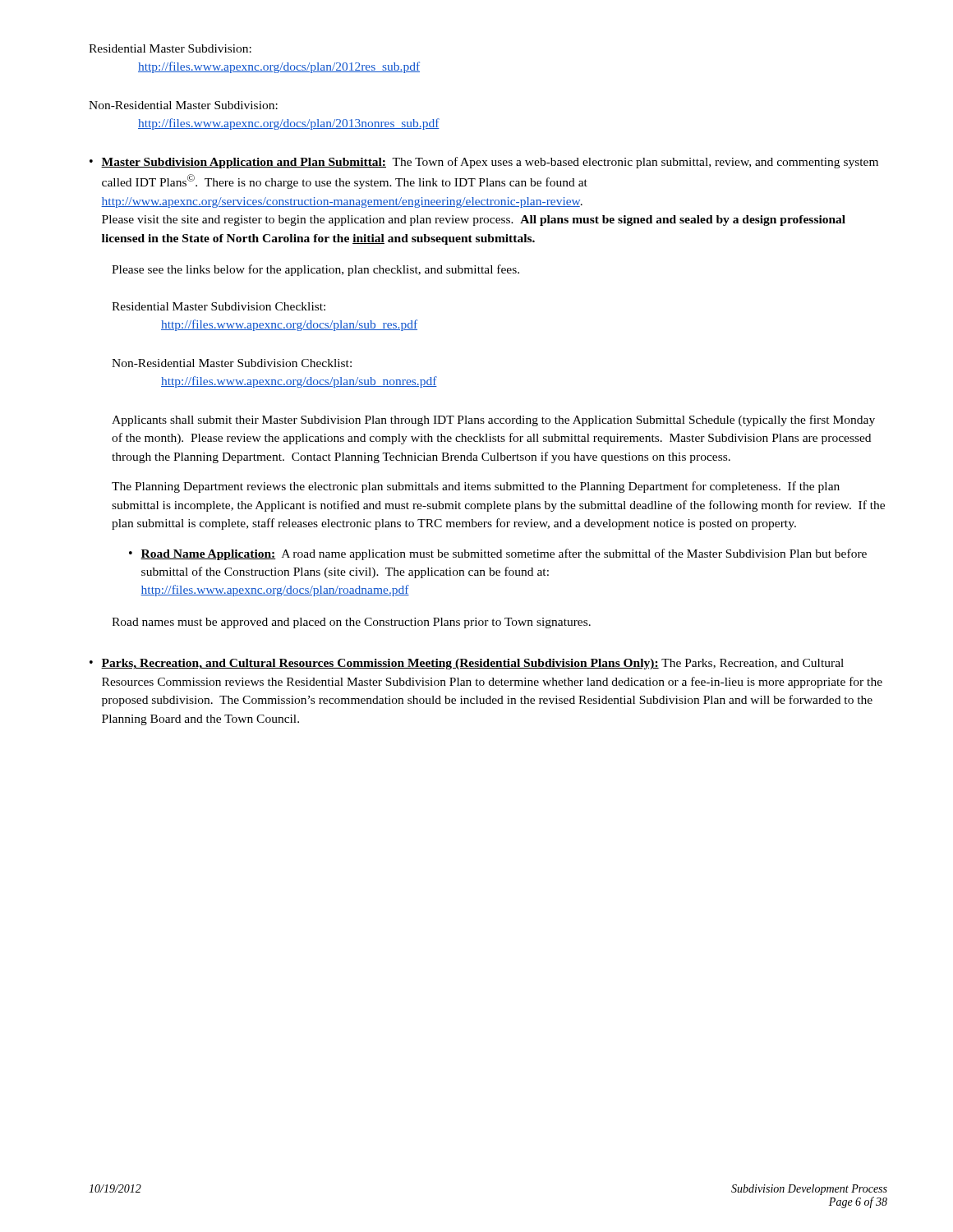
Task: Point to the block beginning "Applicants shall submit their Master"
Action: coord(493,438)
